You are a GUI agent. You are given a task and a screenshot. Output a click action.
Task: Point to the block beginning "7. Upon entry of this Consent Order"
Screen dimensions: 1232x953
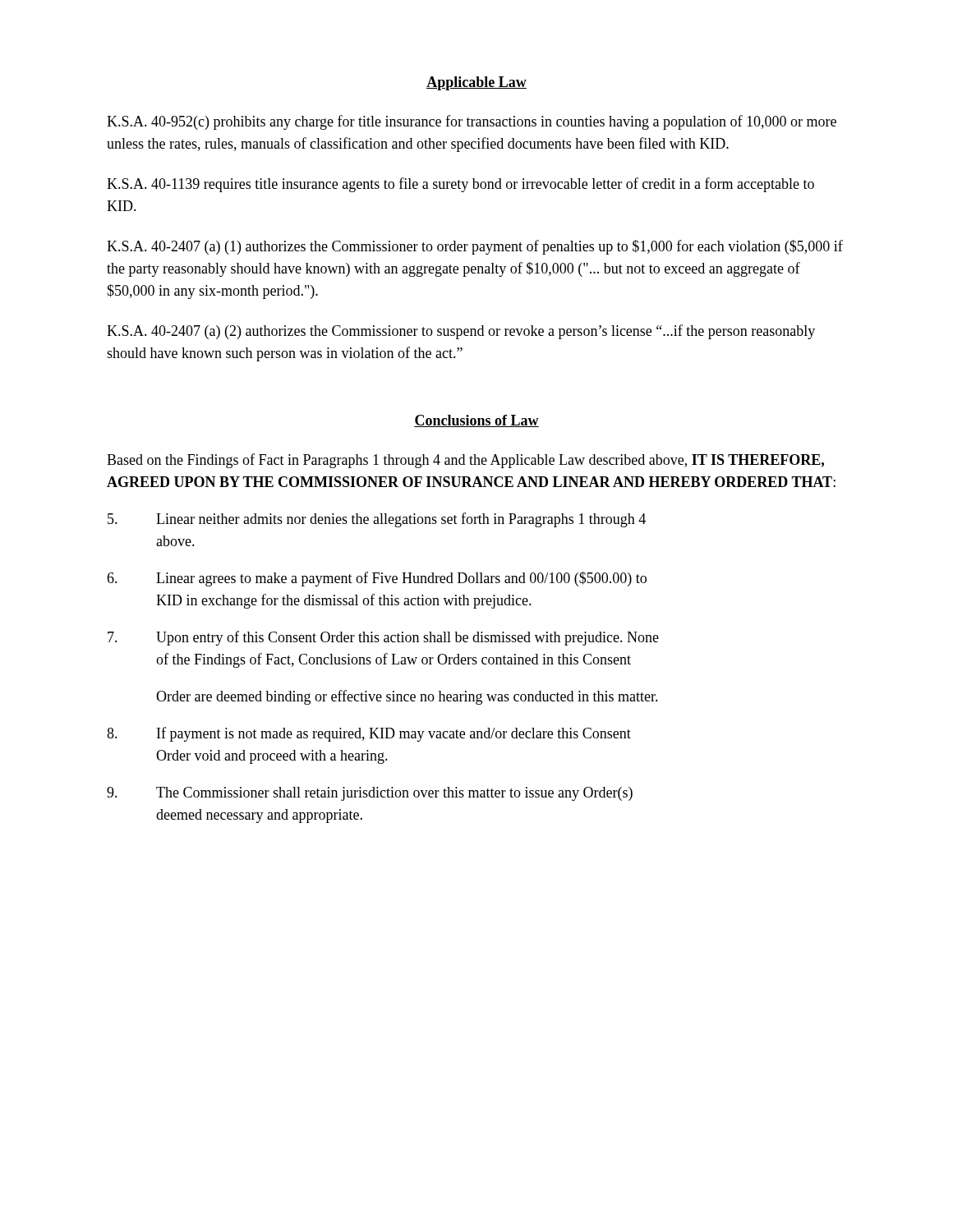(x=476, y=638)
